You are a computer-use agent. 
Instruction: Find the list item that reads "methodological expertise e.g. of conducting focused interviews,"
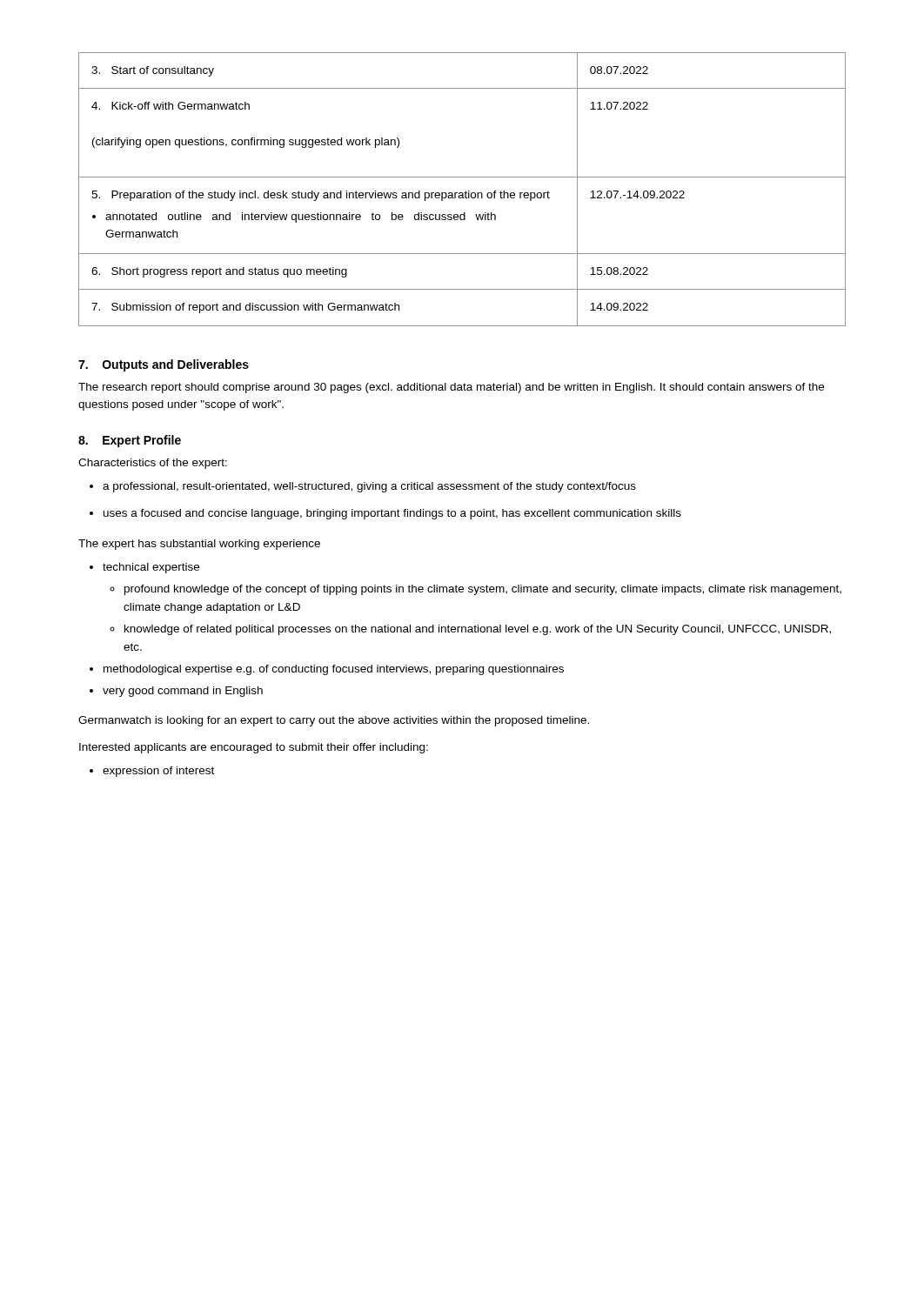[462, 669]
